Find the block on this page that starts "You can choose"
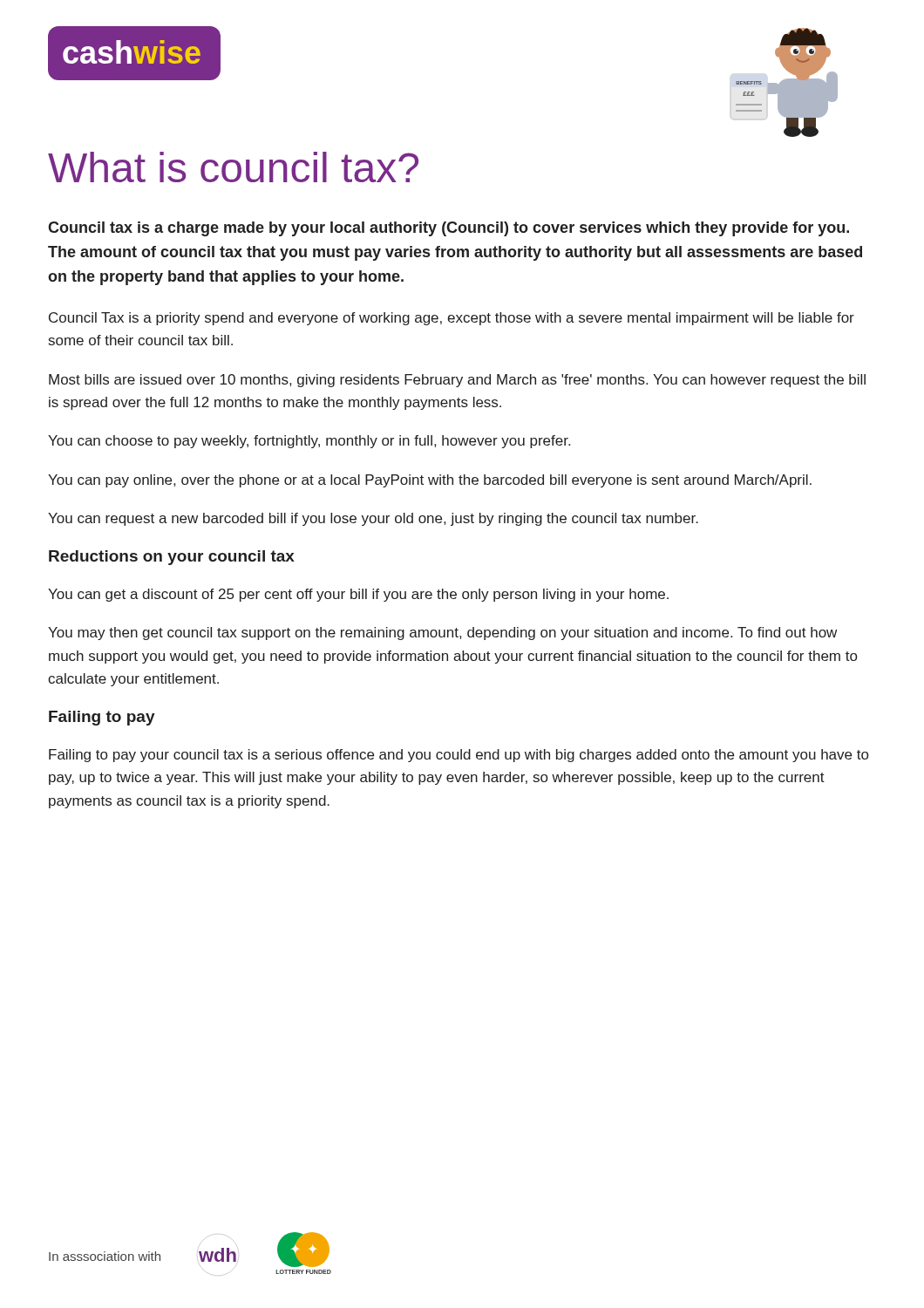This screenshot has height=1308, width=924. 310,441
